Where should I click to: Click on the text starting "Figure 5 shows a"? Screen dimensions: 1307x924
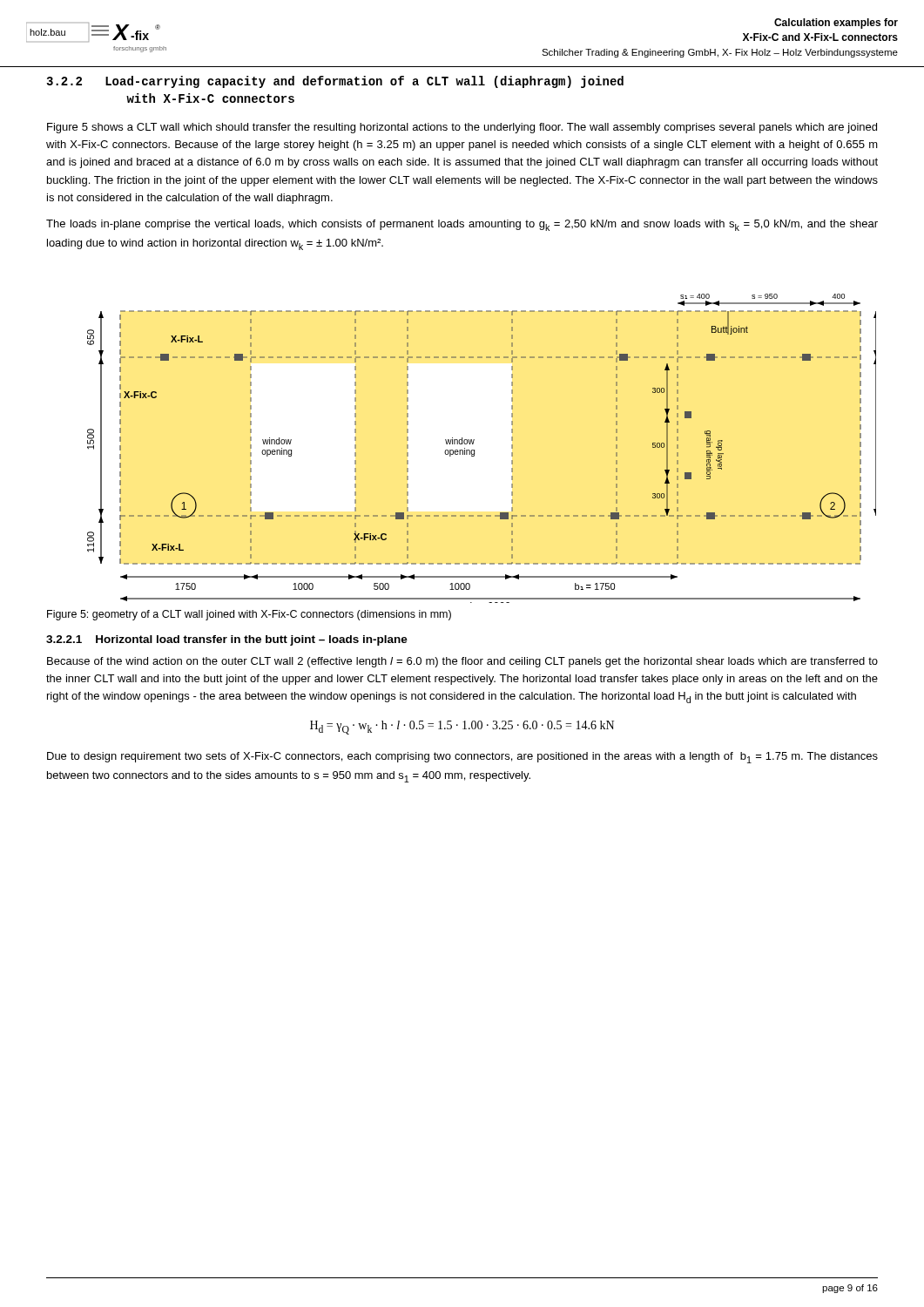coord(462,162)
